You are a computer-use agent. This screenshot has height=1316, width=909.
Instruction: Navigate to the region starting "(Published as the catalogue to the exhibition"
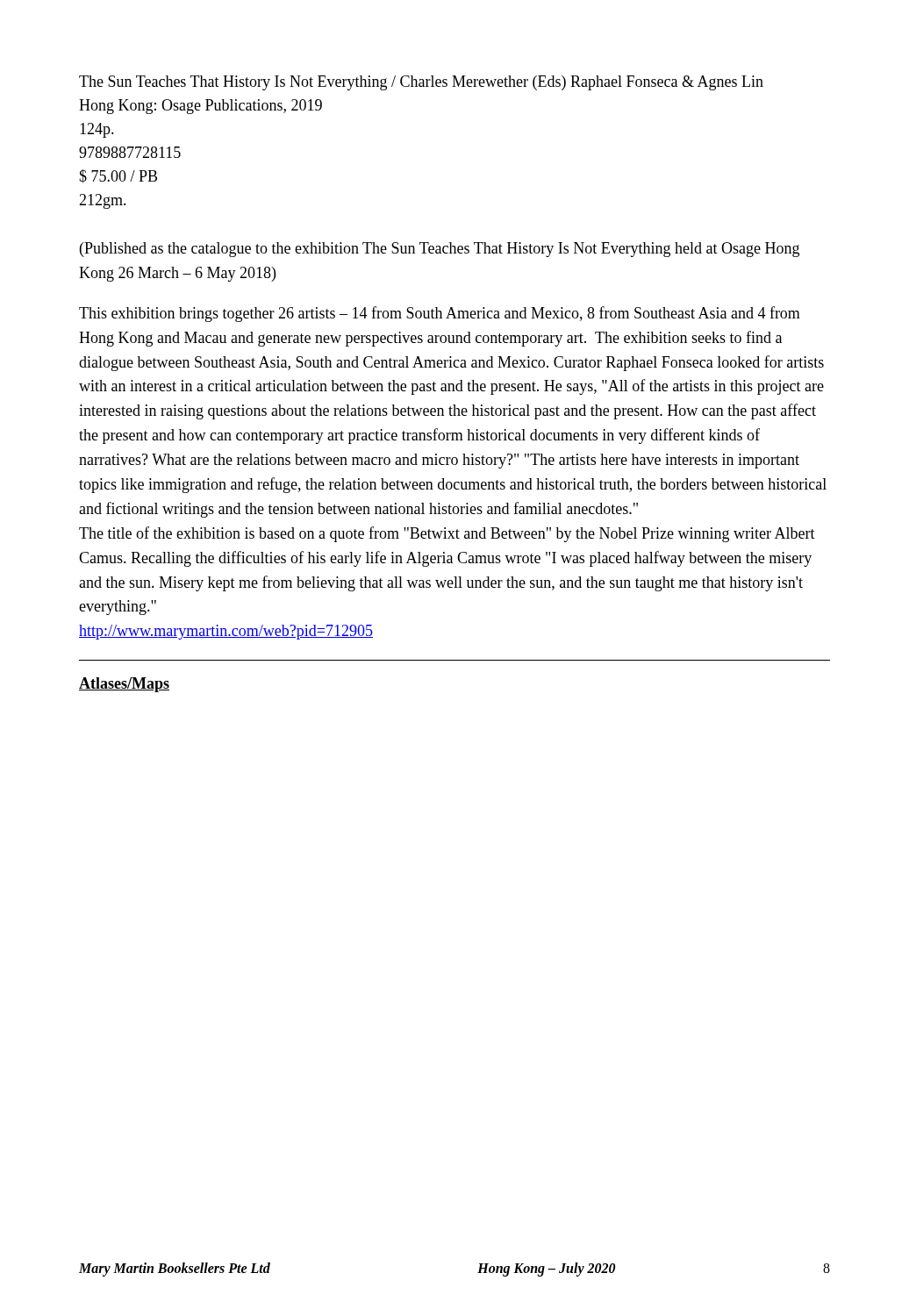tap(439, 261)
